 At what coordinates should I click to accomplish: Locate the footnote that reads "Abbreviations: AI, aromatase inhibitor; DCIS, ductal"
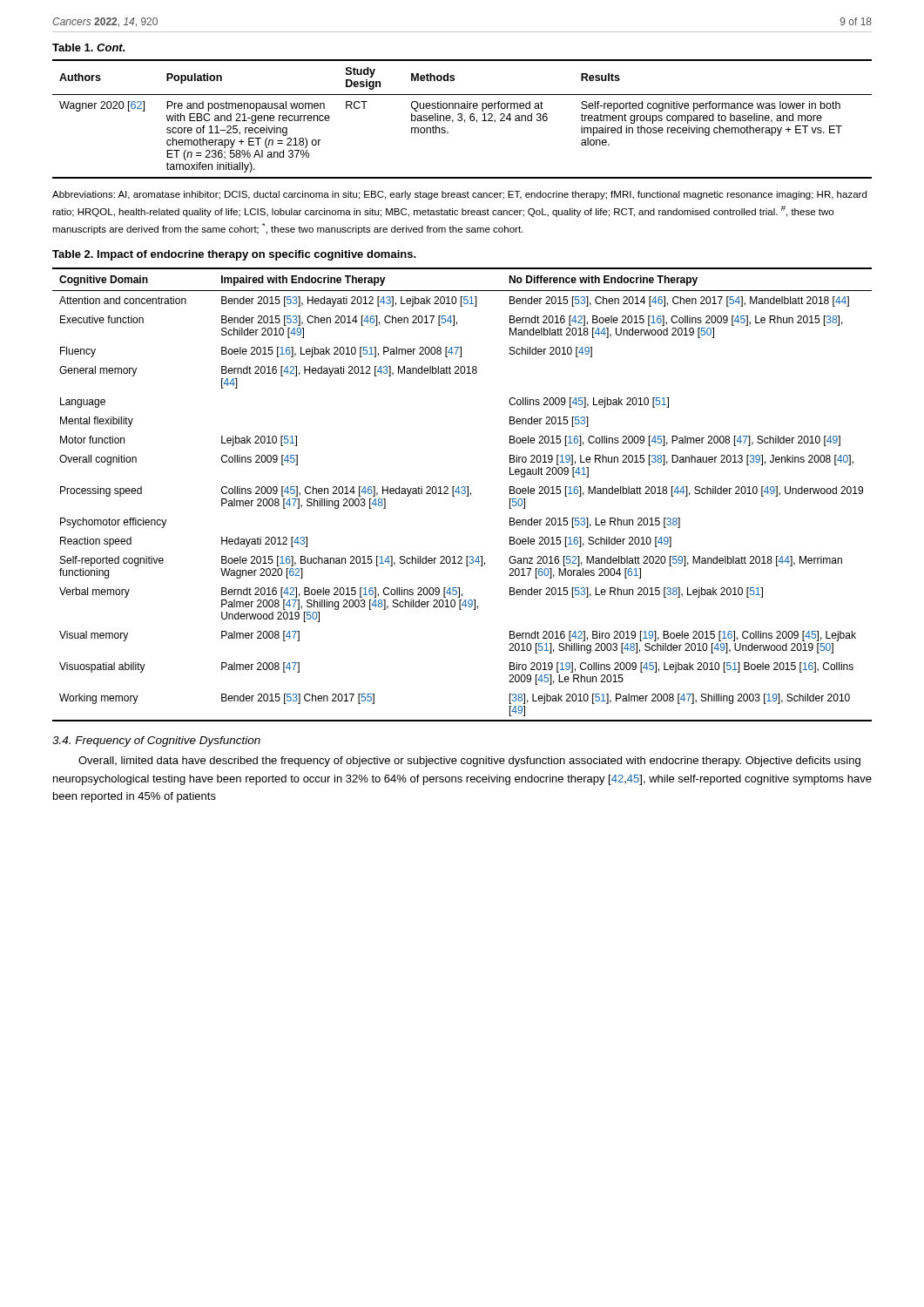(x=460, y=212)
